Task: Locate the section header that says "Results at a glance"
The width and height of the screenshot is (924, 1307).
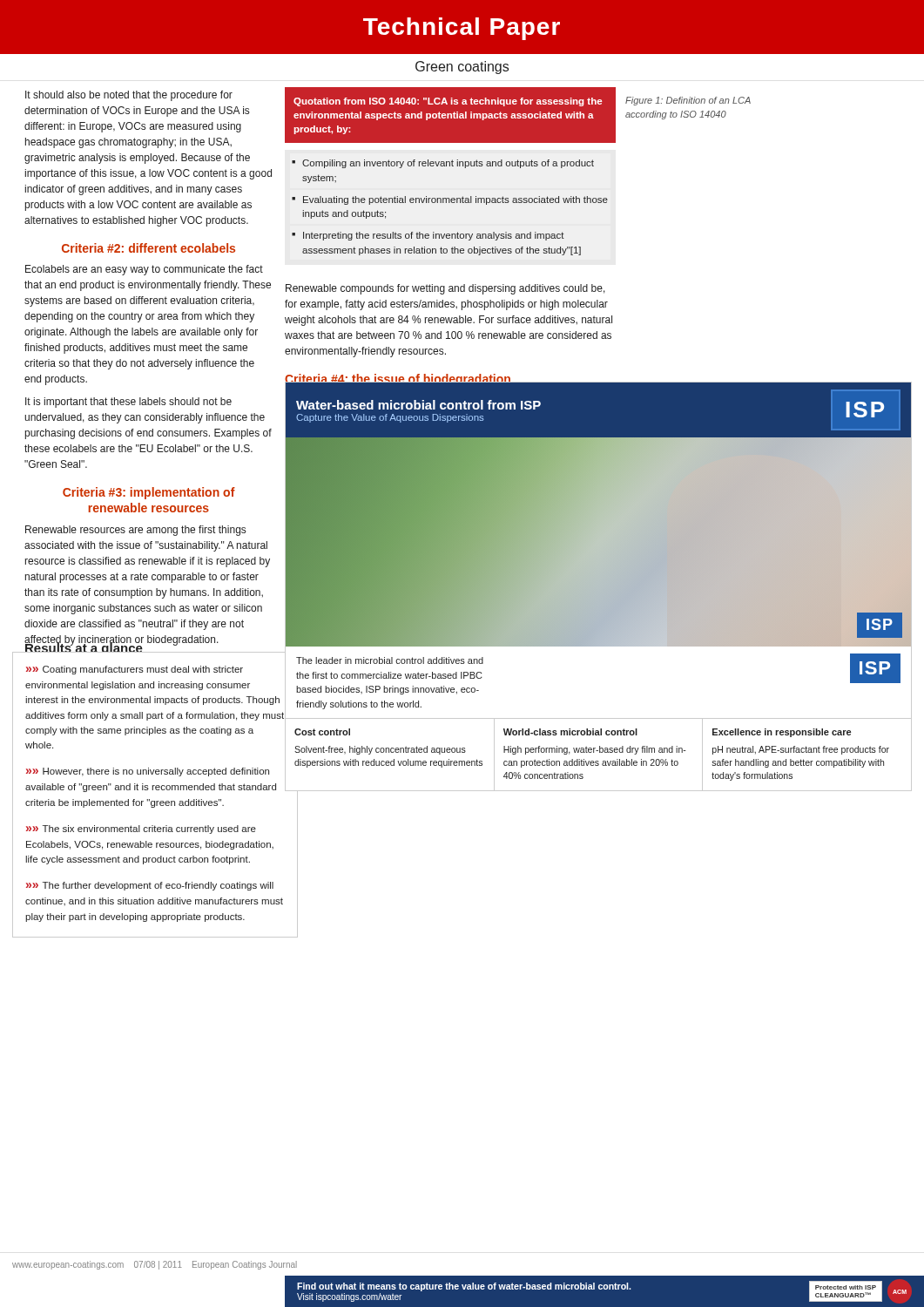Action: 142,647
